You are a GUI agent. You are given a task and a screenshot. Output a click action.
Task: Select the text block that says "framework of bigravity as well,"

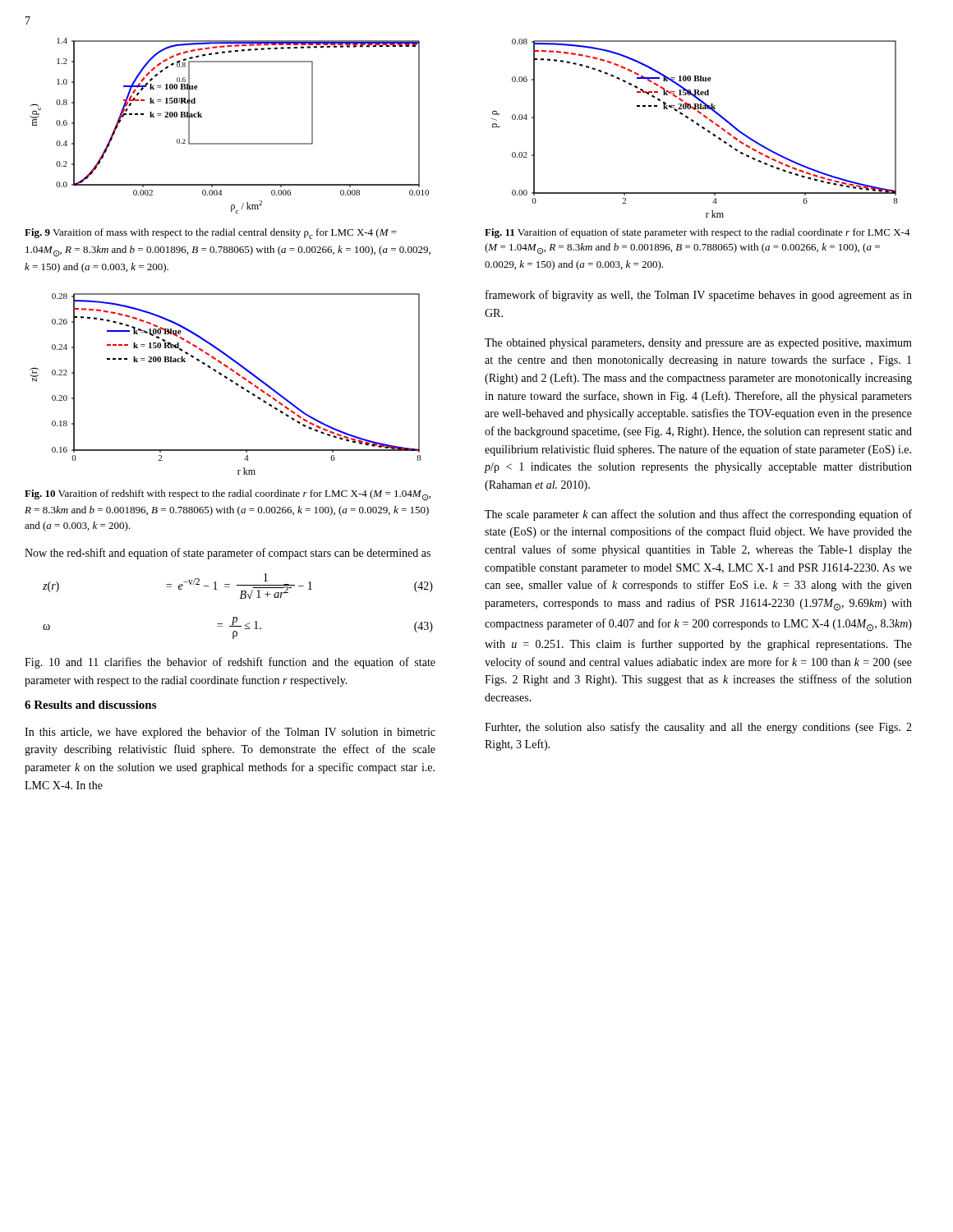click(698, 305)
